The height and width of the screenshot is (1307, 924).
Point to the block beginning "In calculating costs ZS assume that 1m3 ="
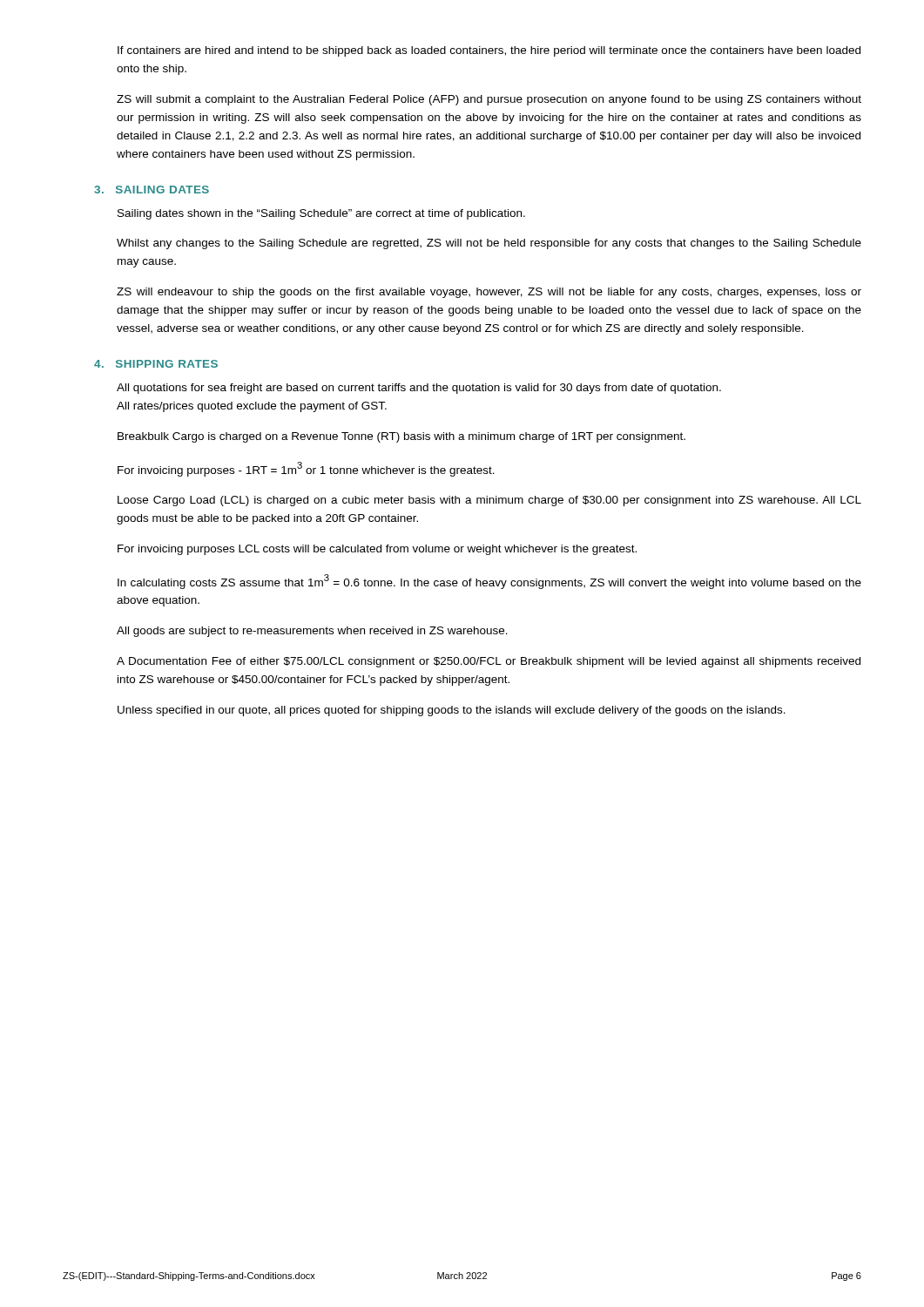coord(489,590)
